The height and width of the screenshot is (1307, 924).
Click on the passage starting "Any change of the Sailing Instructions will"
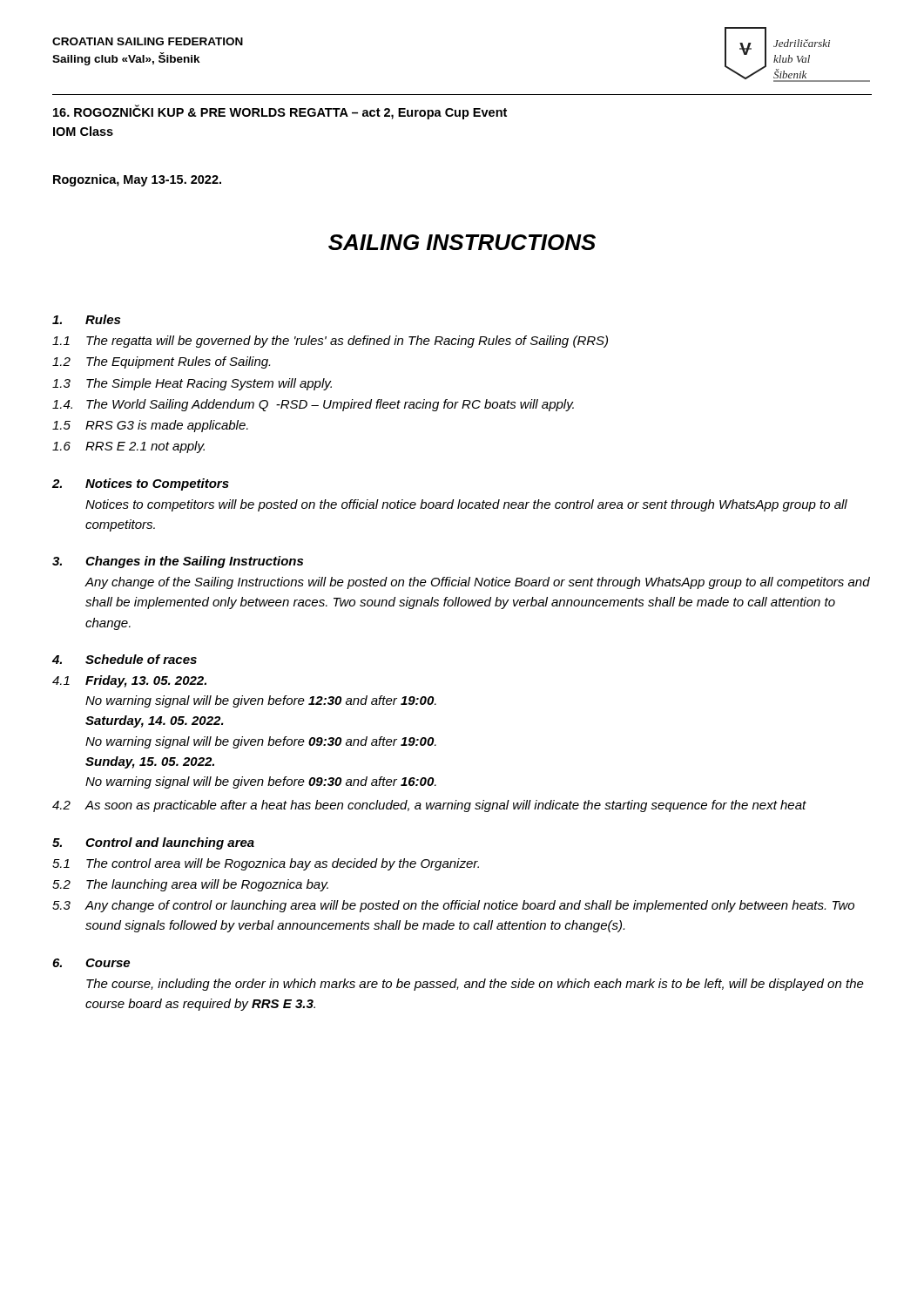[x=477, y=602]
